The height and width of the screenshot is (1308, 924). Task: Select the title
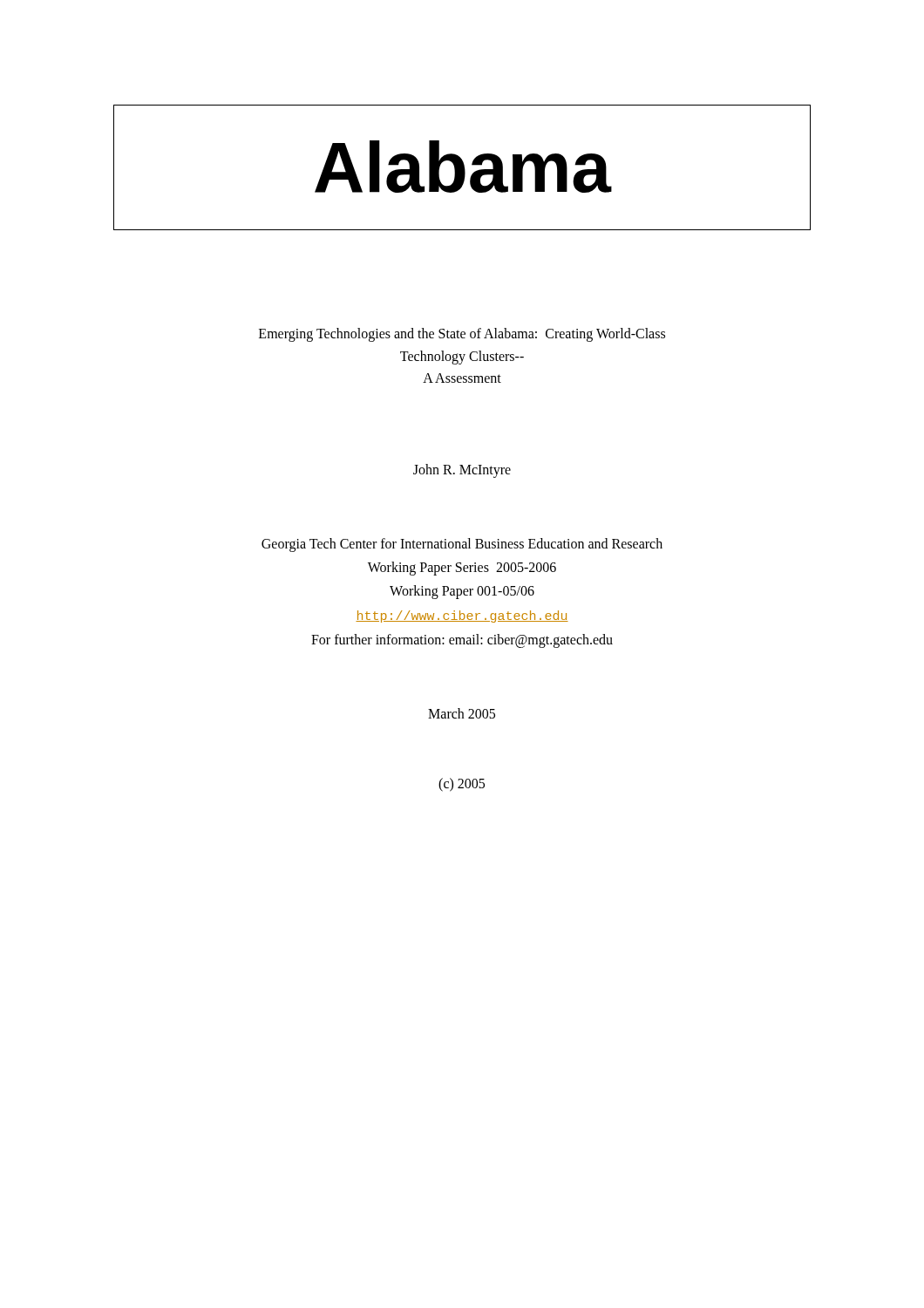click(462, 167)
